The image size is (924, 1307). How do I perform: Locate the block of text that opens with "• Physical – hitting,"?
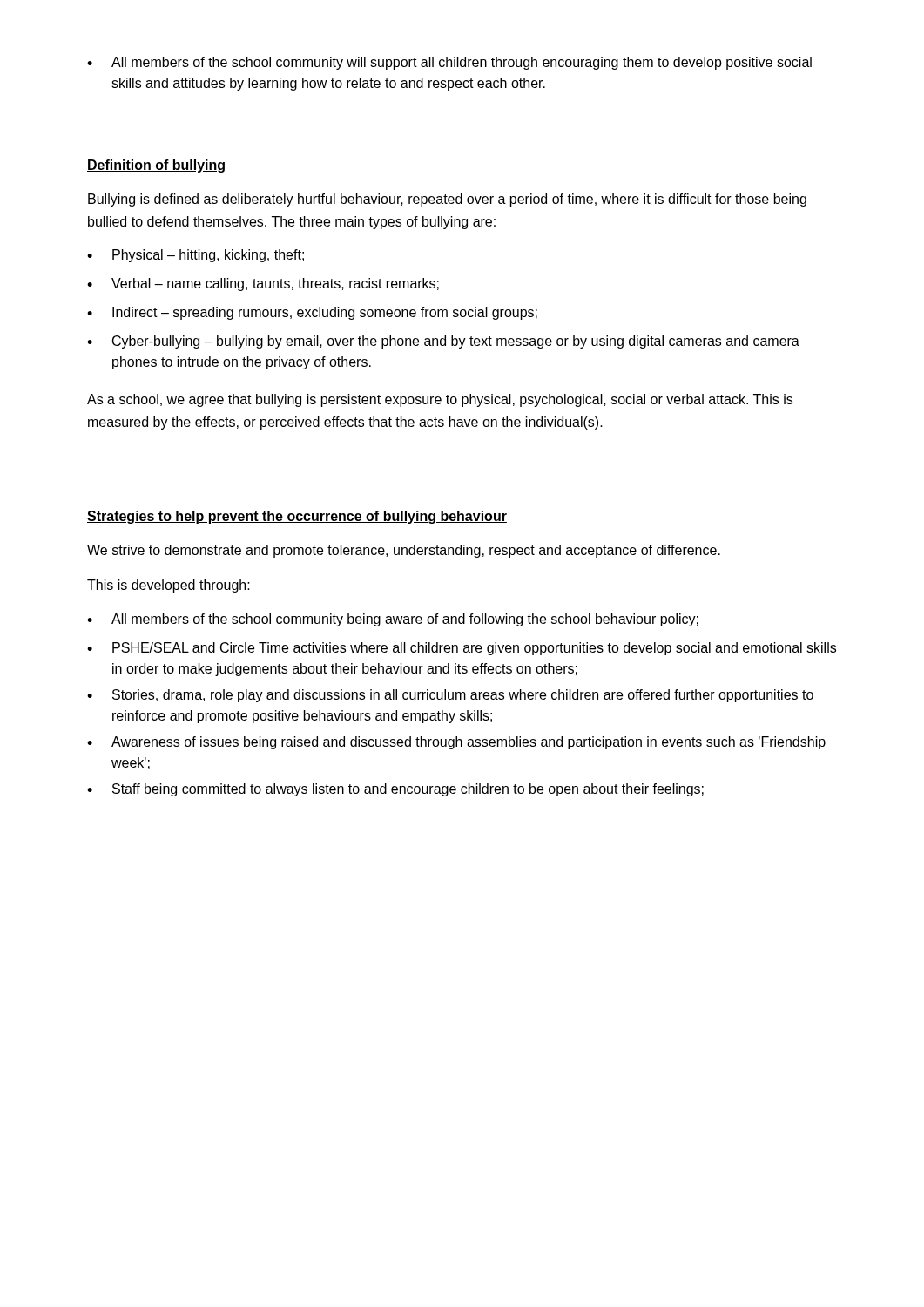[x=196, y=256]
